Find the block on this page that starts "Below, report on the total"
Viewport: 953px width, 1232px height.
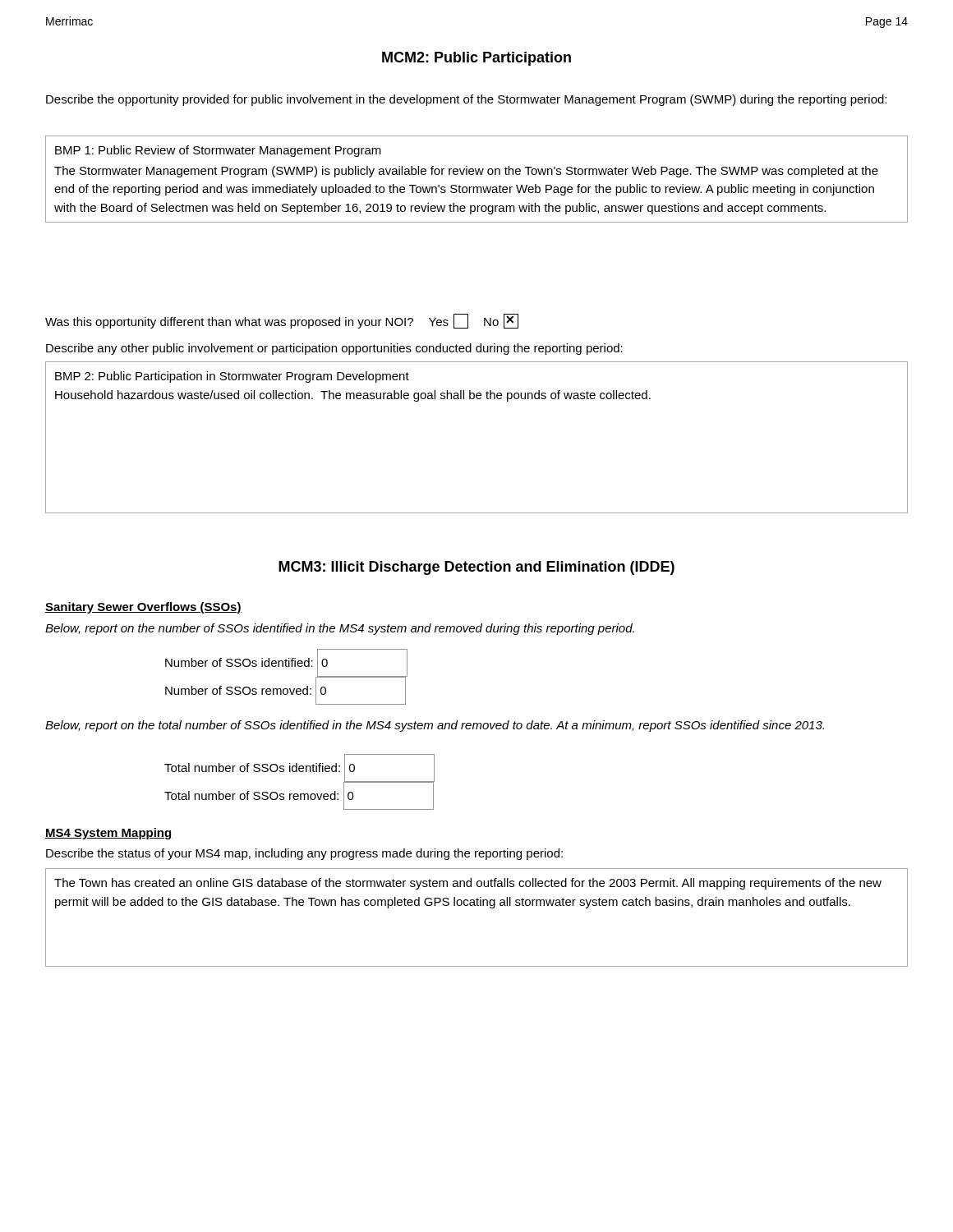click(435, 725)
